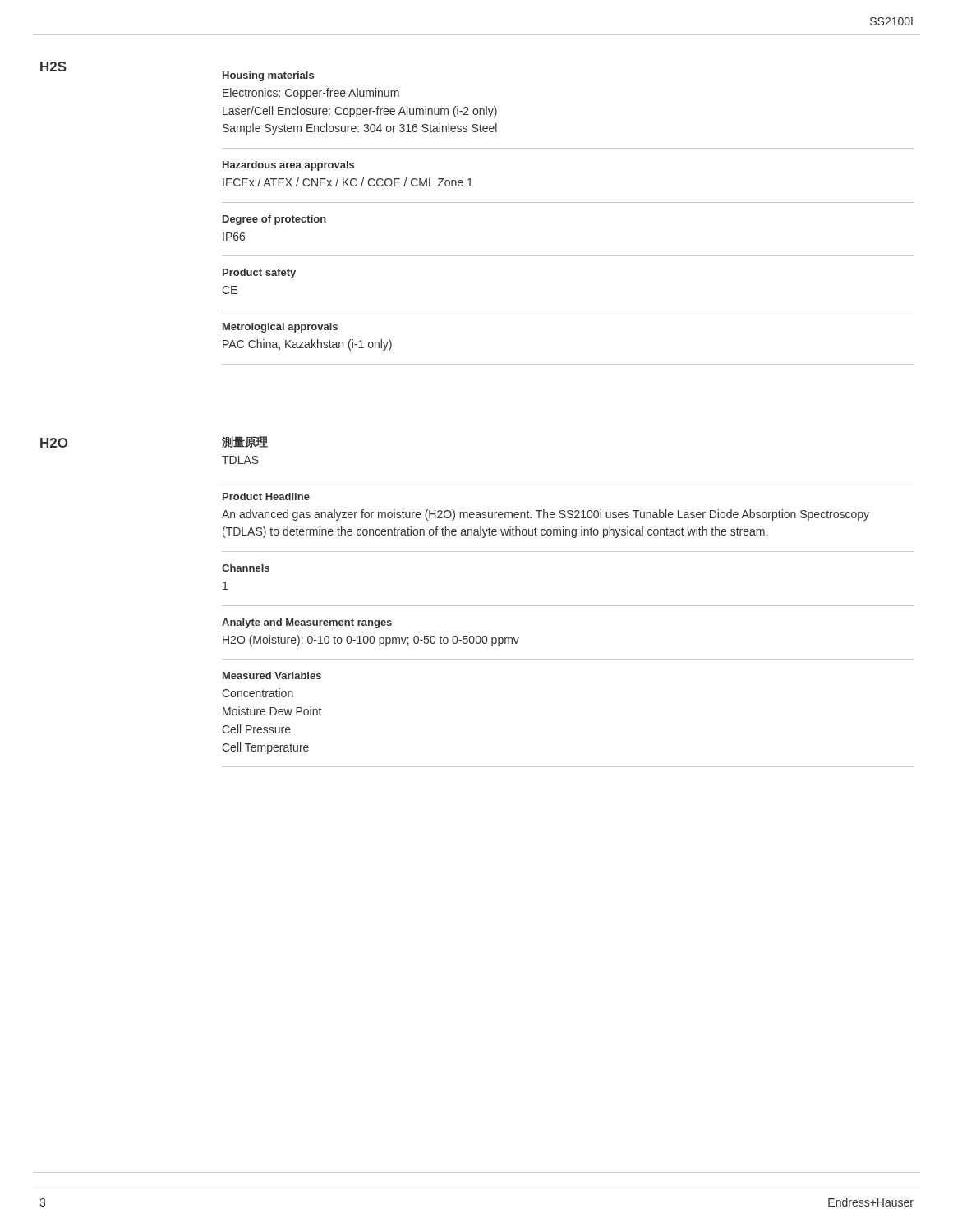Point to the region starting "Housing materials"

(x=268, y=75)
